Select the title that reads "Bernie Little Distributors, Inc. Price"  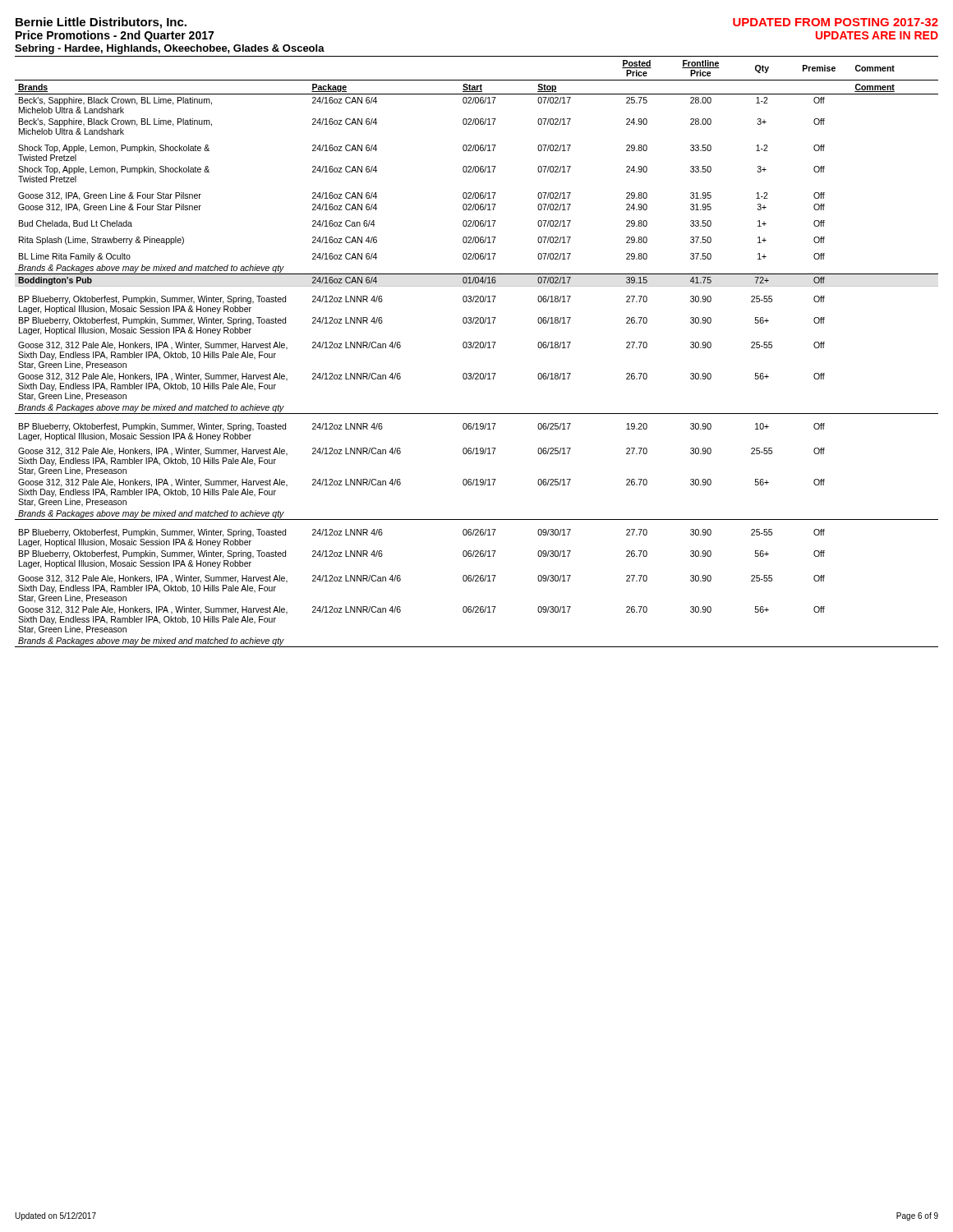coord(169,34)
